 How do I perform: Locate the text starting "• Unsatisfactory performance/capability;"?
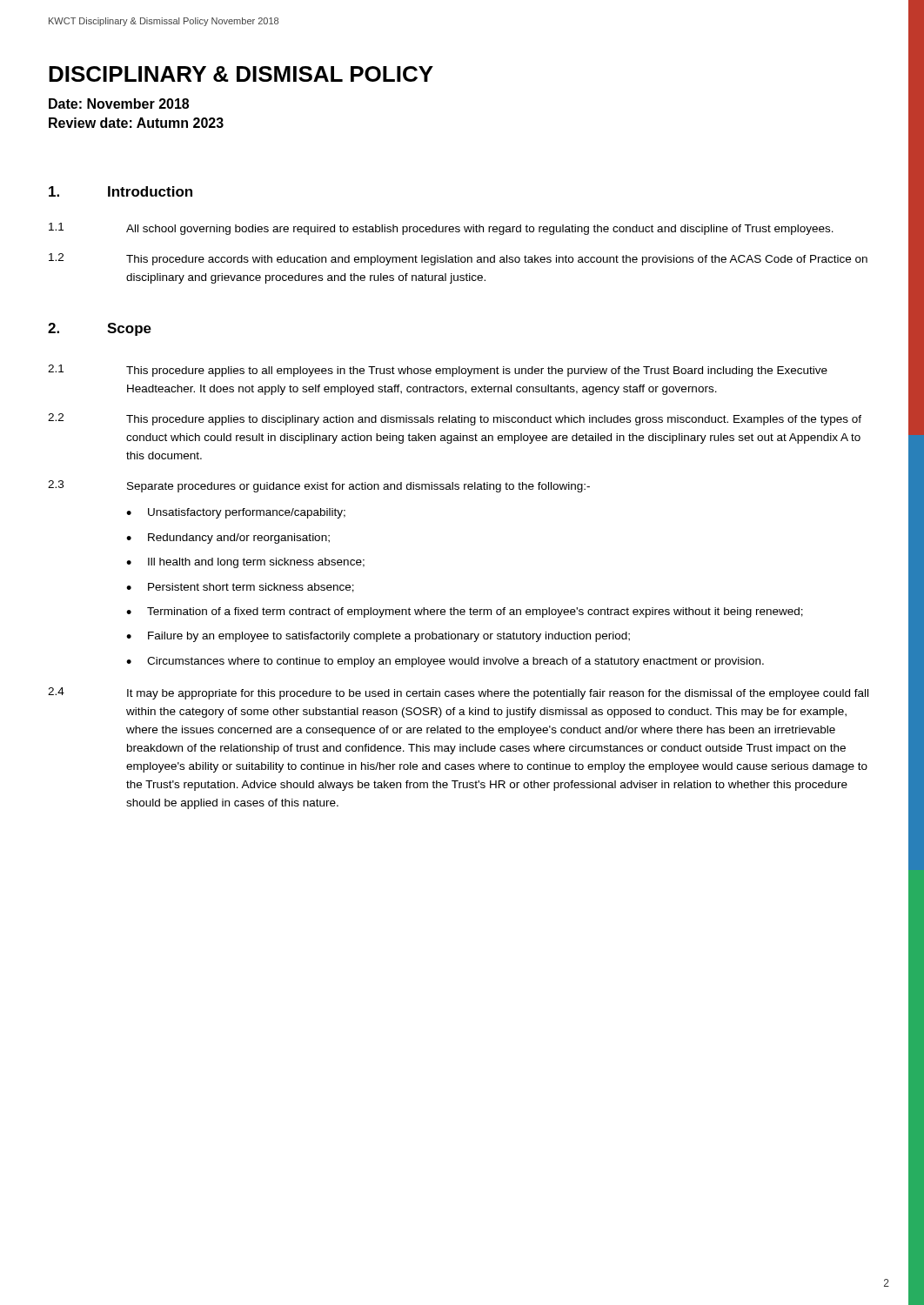tap(236, 513)
